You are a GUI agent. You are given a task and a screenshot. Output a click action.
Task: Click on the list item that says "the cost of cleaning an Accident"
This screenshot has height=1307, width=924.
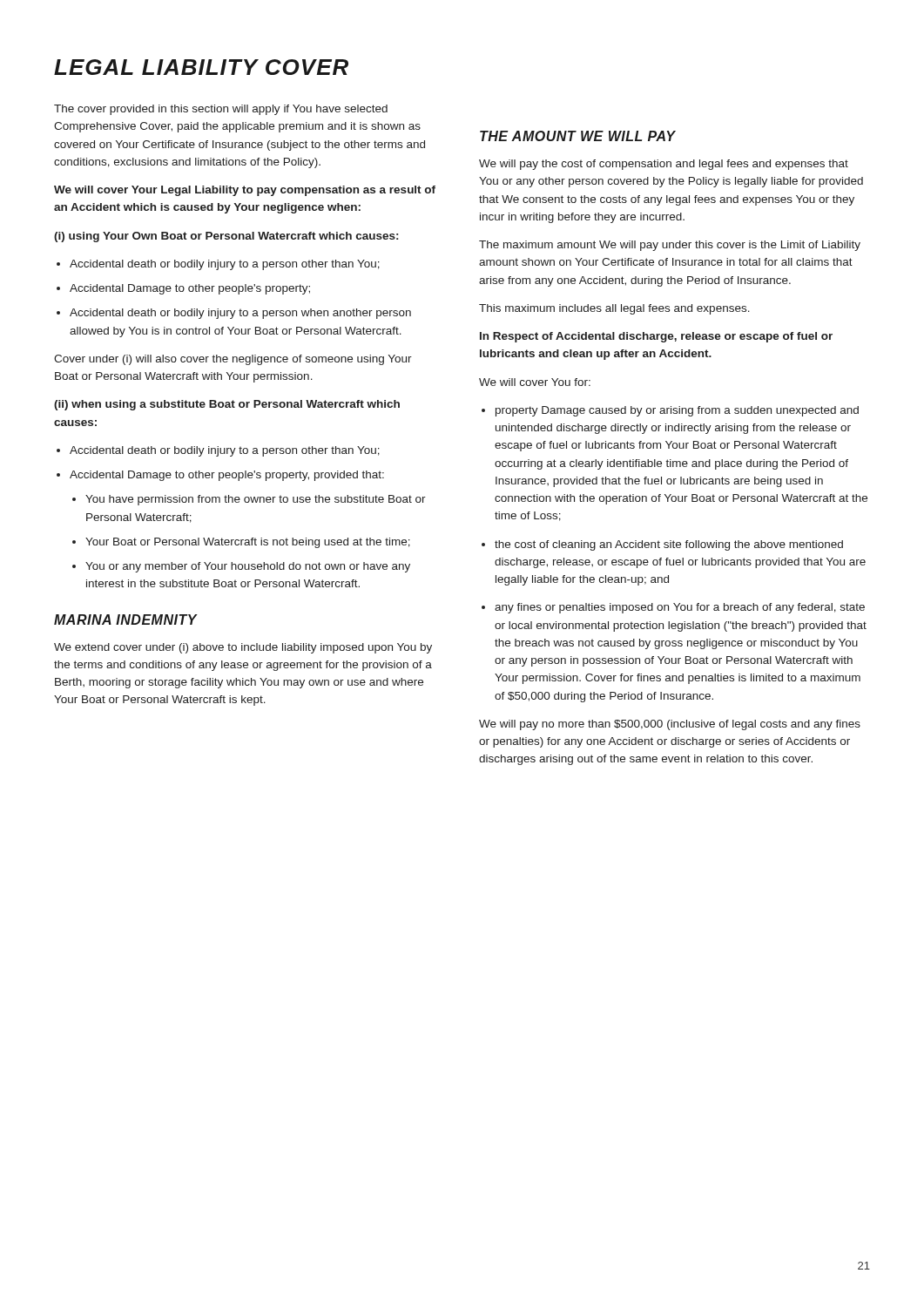coord(680,561)
